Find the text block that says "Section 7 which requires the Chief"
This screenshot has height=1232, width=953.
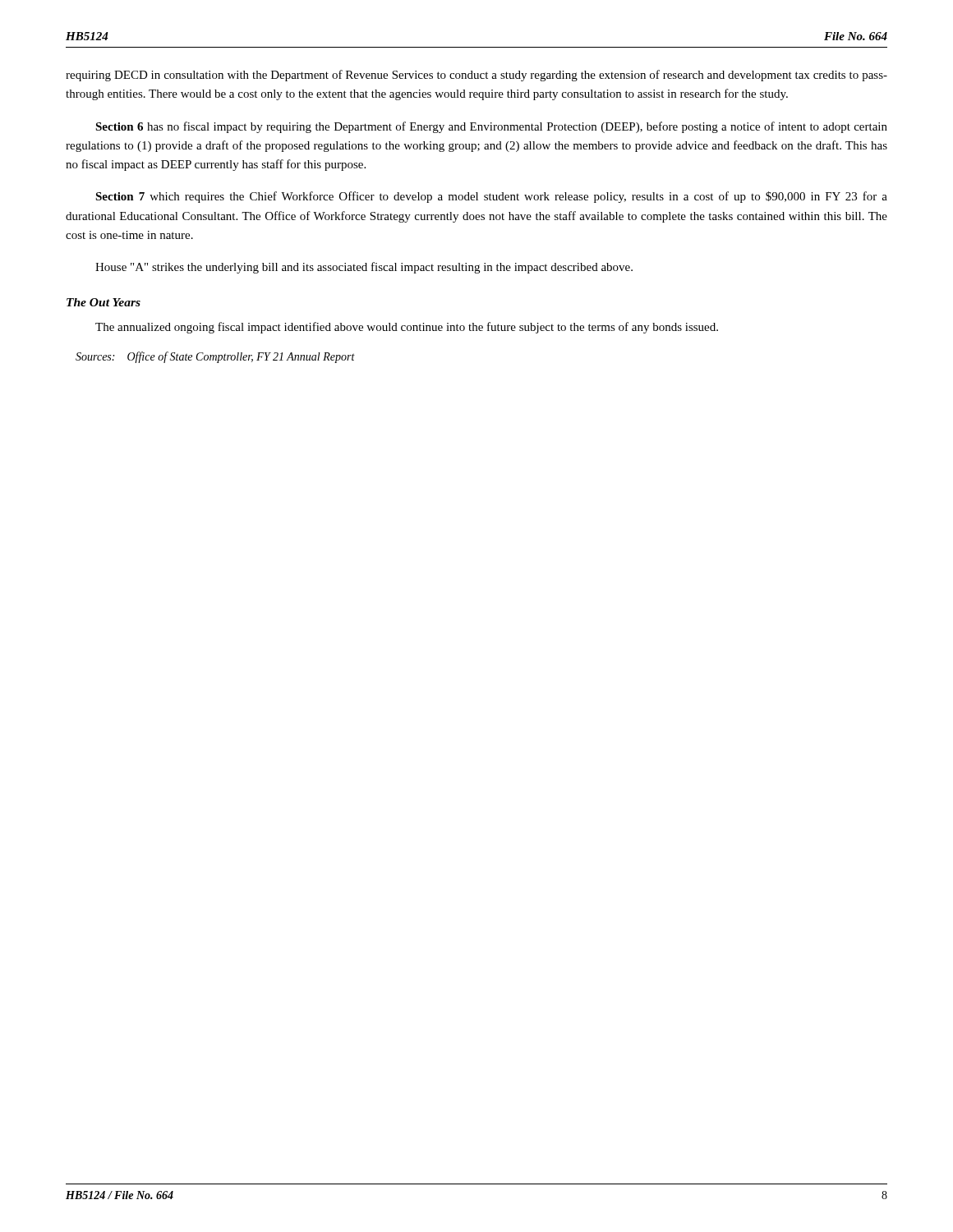coord(476,216)
